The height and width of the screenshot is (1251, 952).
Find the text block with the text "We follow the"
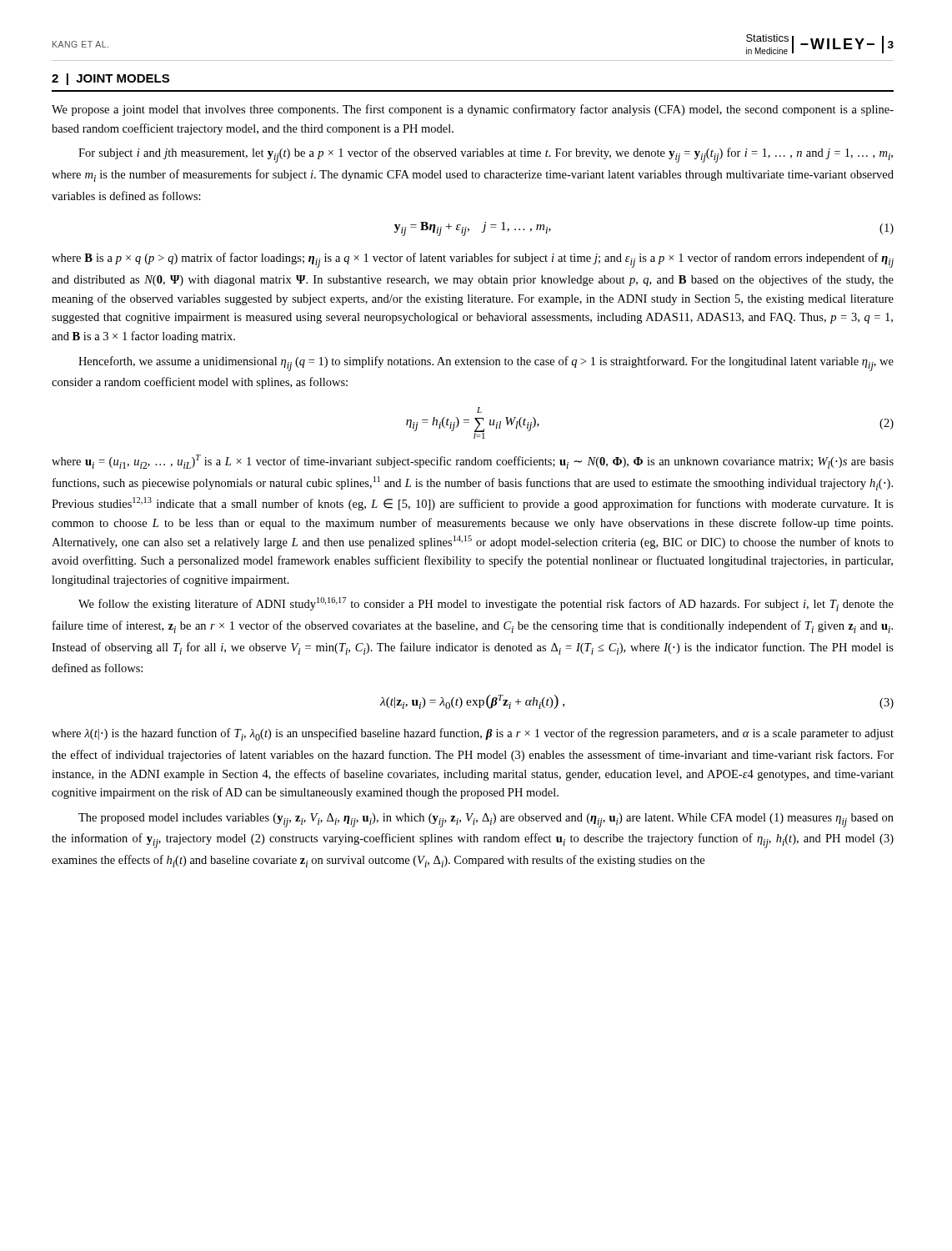pos(473,637)
